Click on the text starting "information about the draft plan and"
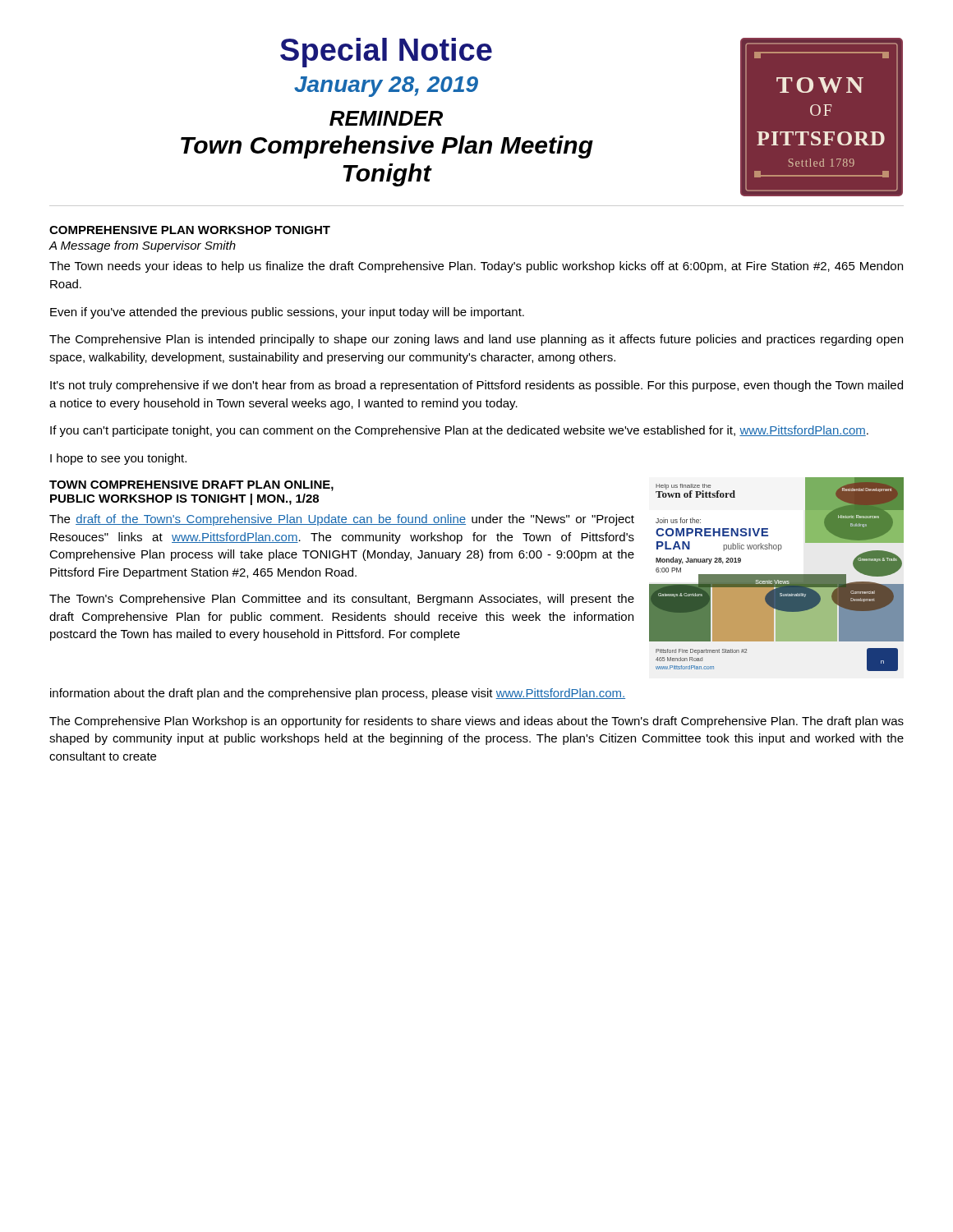 (476, 693)
